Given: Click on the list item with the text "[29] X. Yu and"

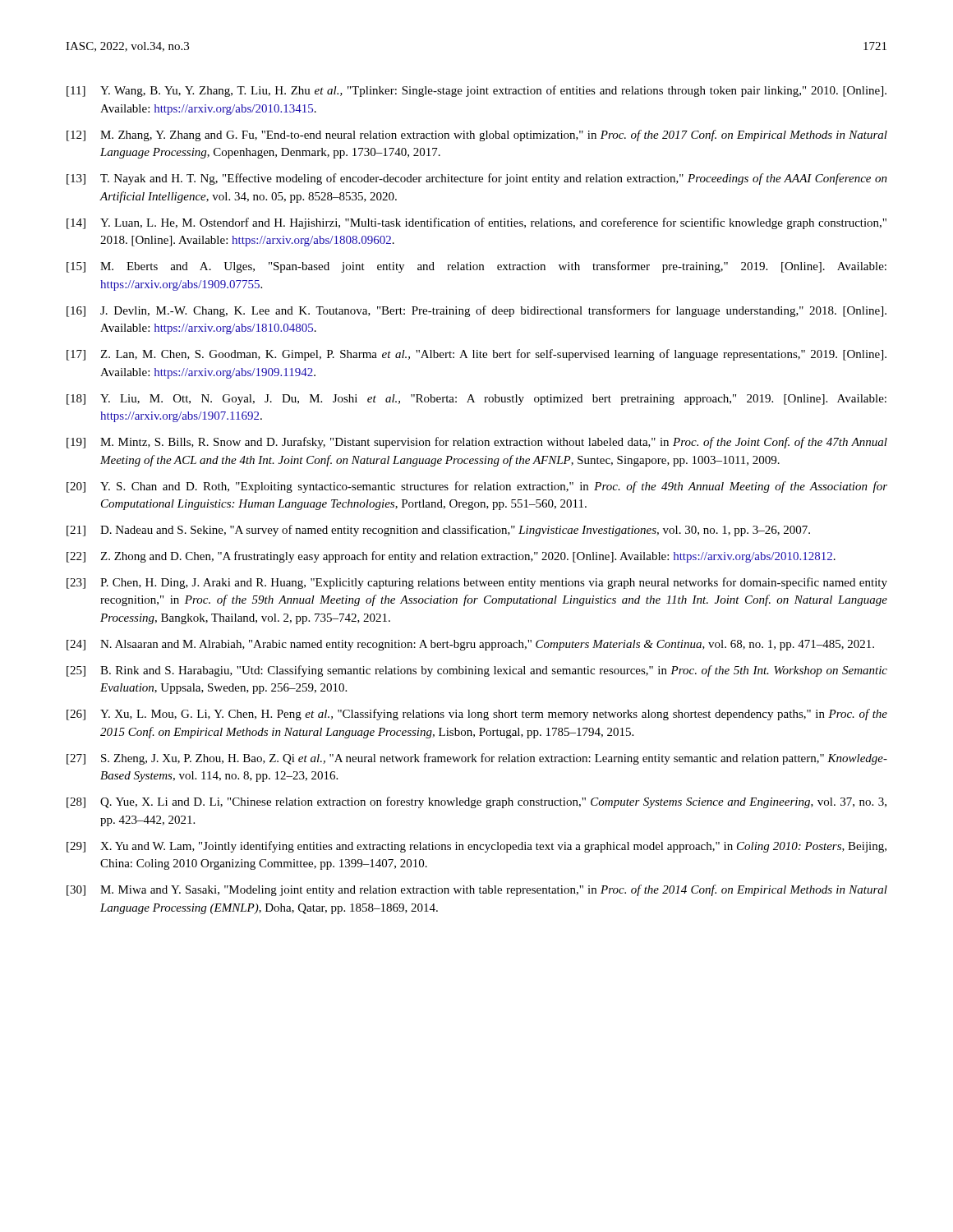Looking at the screenshot, I should pos(476,855).
